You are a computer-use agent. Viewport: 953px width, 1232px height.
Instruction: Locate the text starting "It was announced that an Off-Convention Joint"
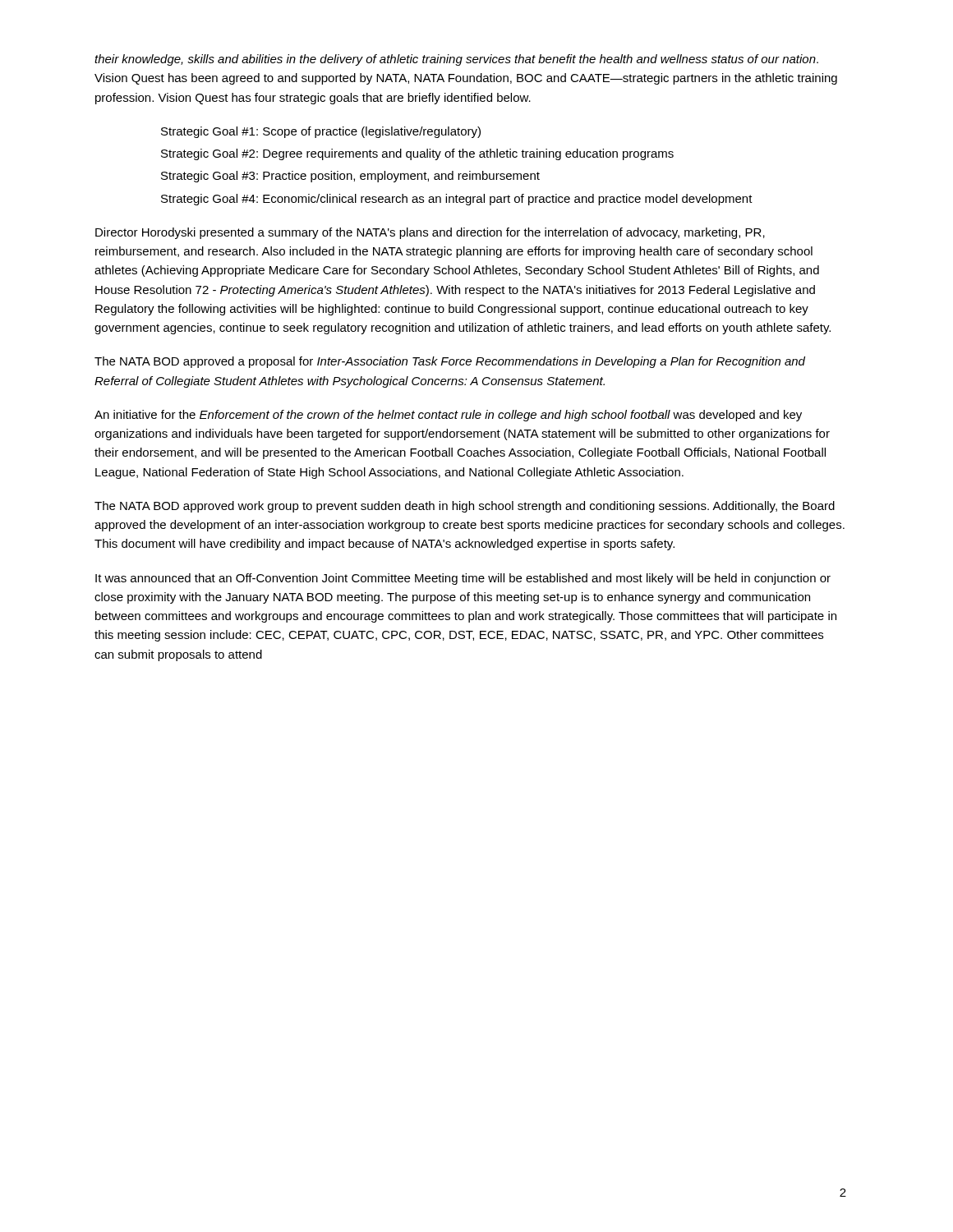pos(466,616)
